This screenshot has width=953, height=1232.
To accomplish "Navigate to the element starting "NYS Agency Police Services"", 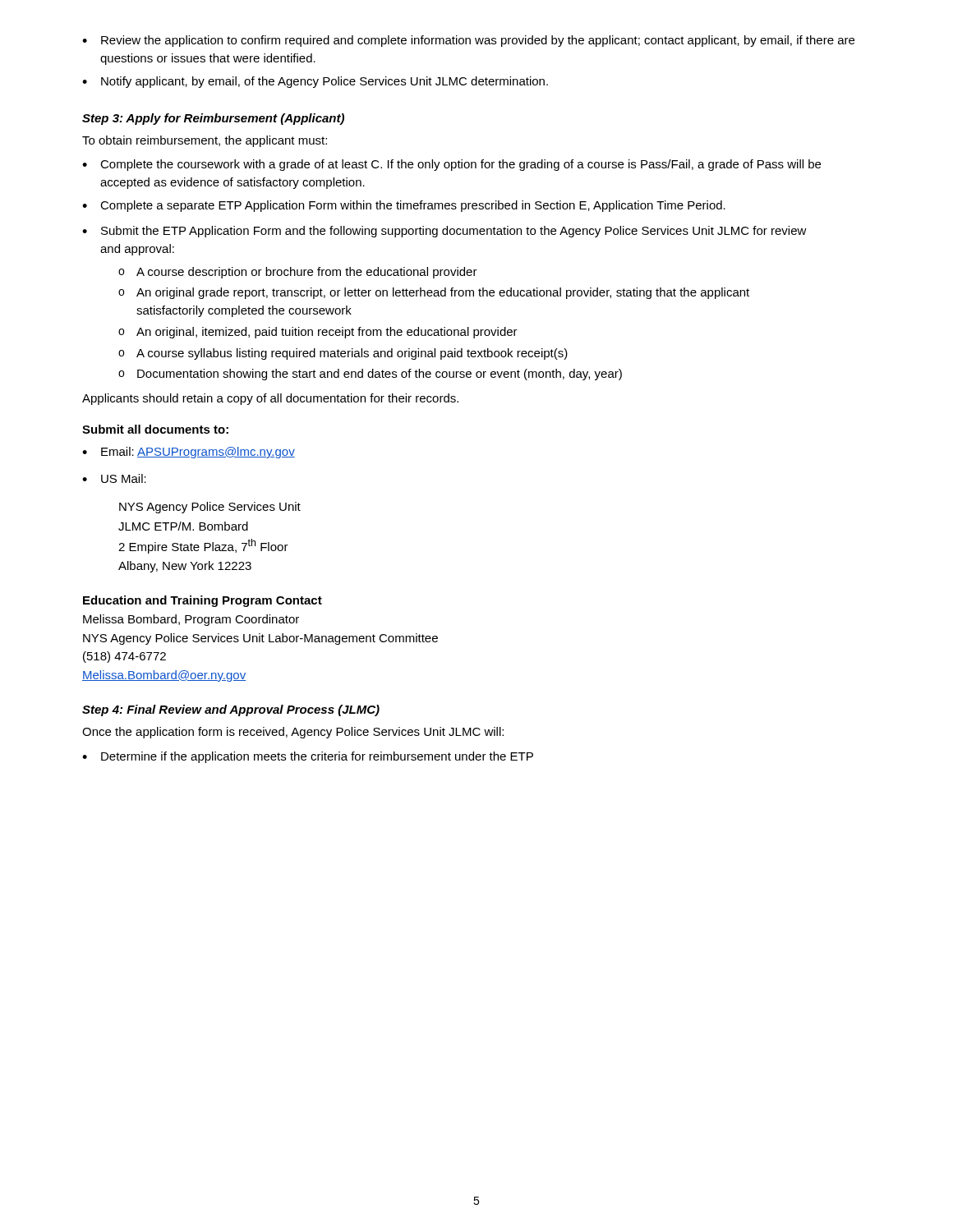I will click(x=209, y=536).
